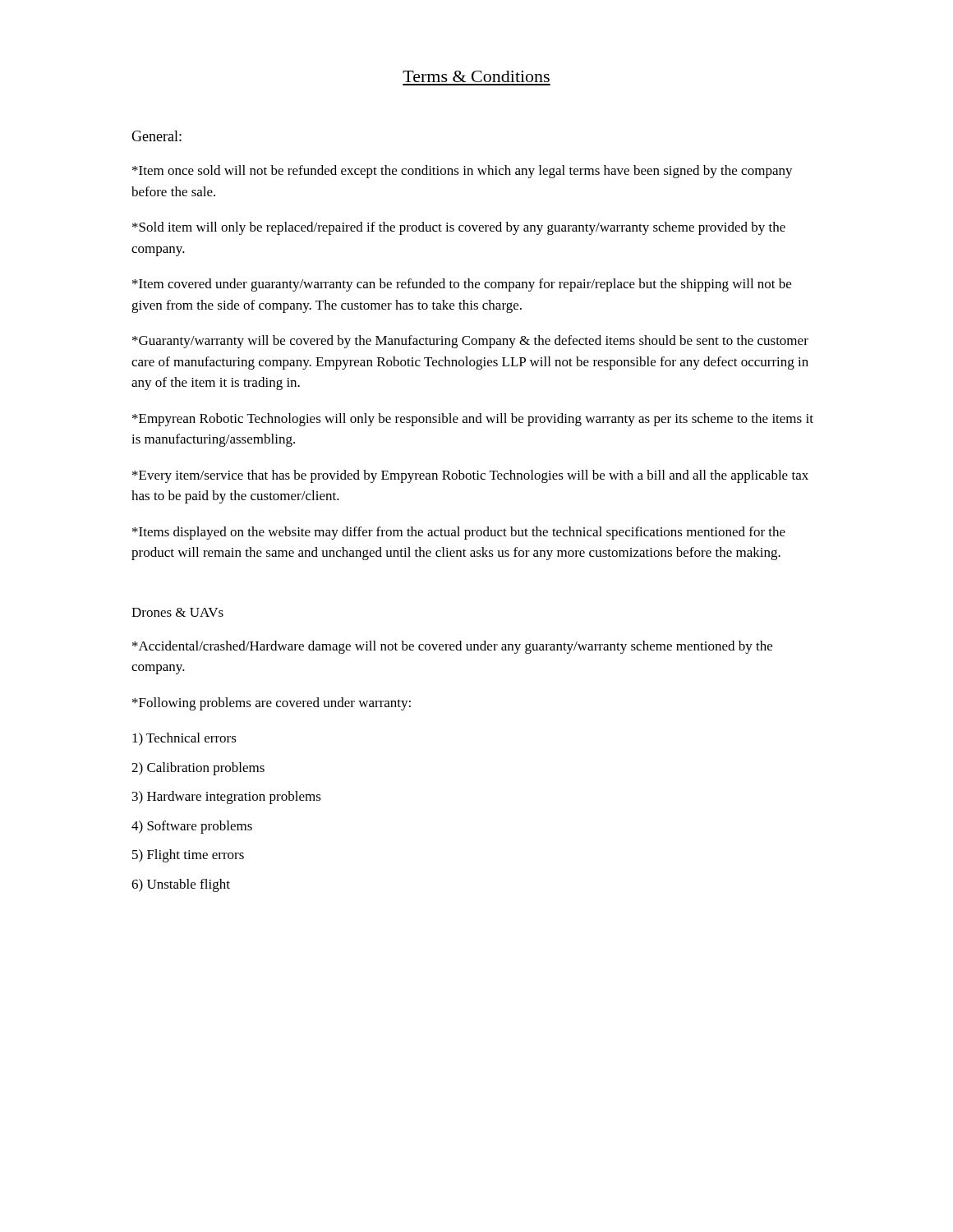This screenshot has height=1232, width=953.
Task: Locate the region starting "6) Unstable flight"
Action: pos(181,884)
